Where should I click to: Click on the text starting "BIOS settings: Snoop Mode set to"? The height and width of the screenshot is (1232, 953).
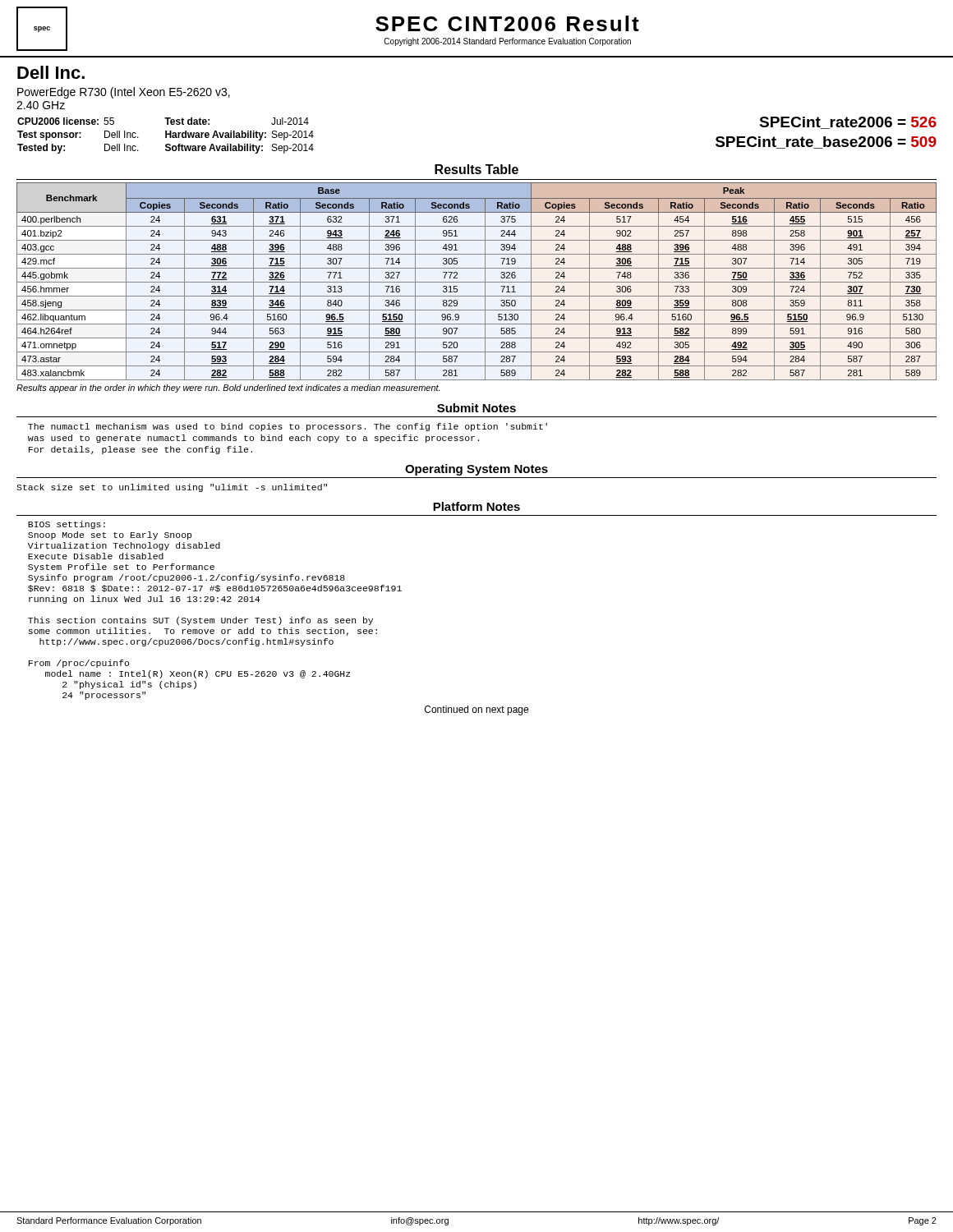click(x=209, y=610)
